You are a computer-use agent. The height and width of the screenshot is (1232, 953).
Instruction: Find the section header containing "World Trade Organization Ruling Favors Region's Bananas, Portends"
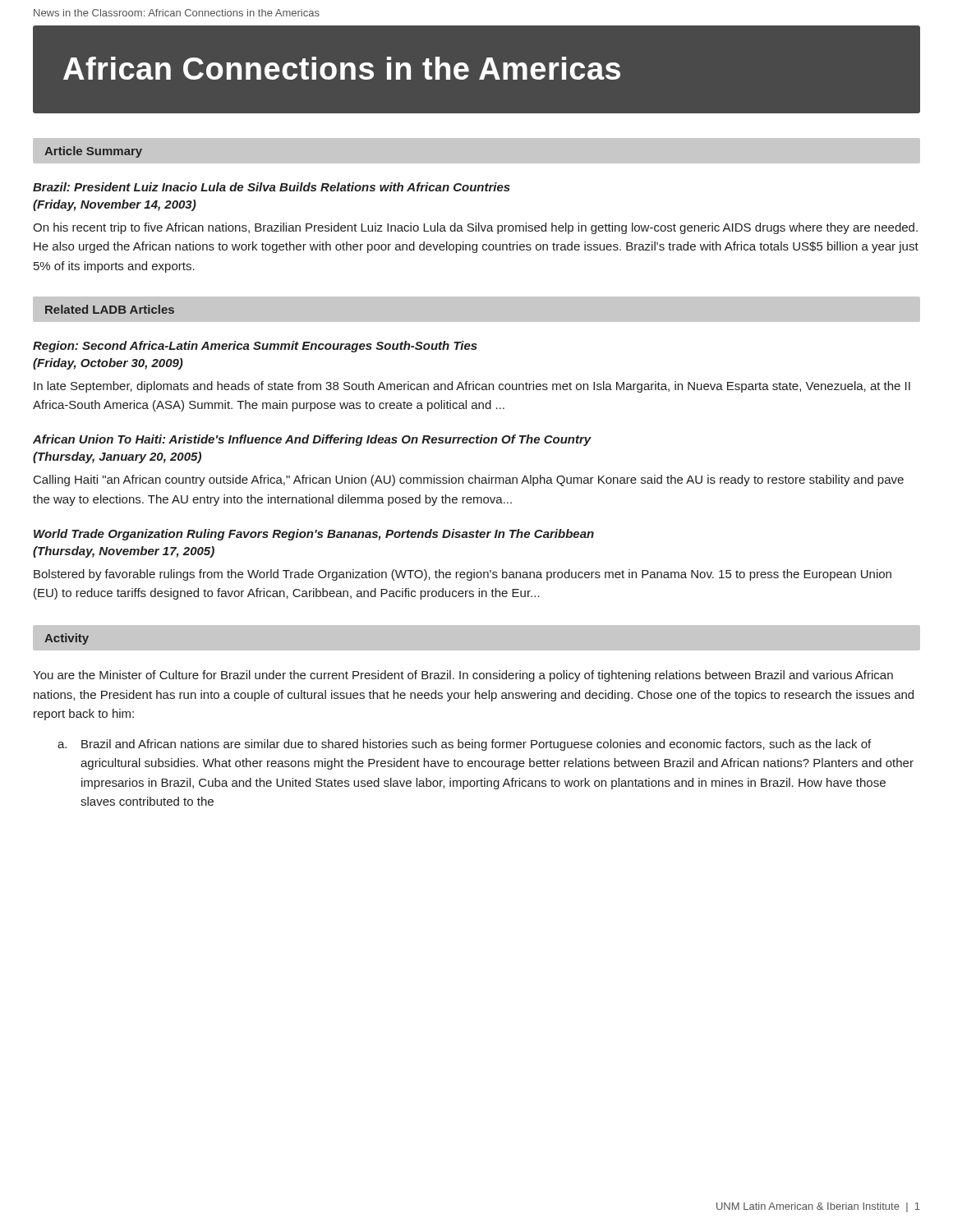pyautogui.click(x=313, y=542)
